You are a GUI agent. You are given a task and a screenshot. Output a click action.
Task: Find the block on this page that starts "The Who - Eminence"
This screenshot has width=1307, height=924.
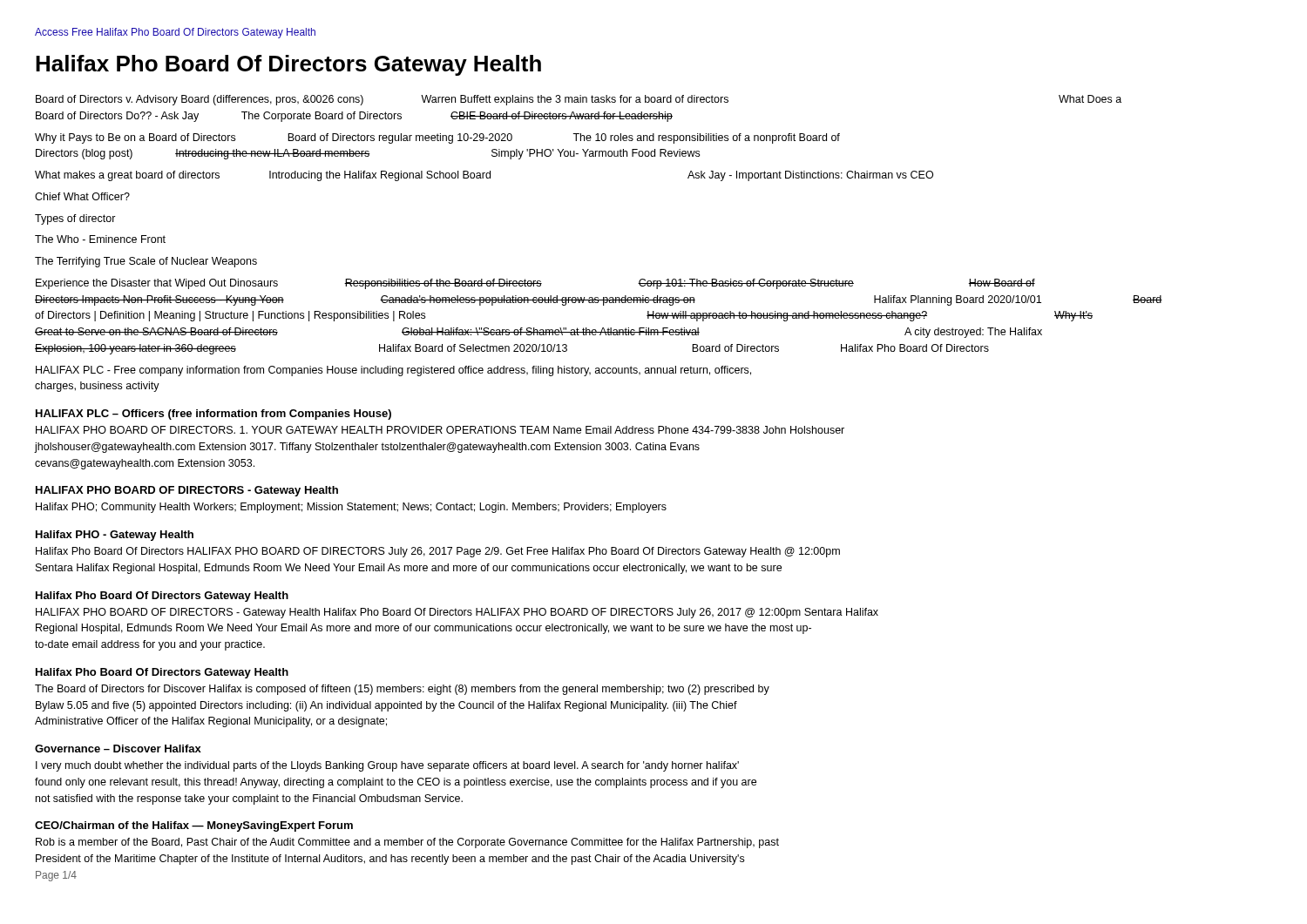coord(100,240)
